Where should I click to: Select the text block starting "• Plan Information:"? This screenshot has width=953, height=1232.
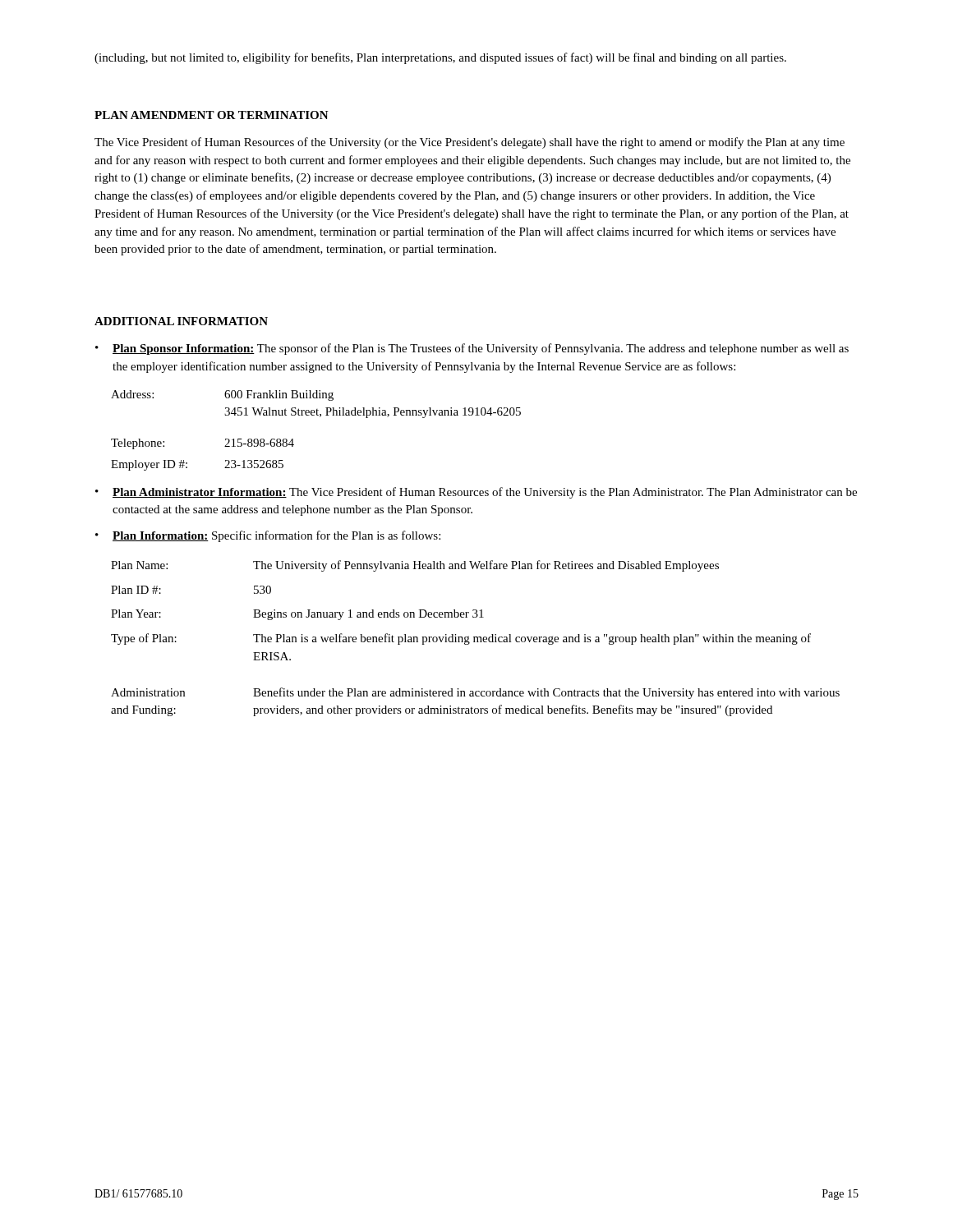(476, 625)
